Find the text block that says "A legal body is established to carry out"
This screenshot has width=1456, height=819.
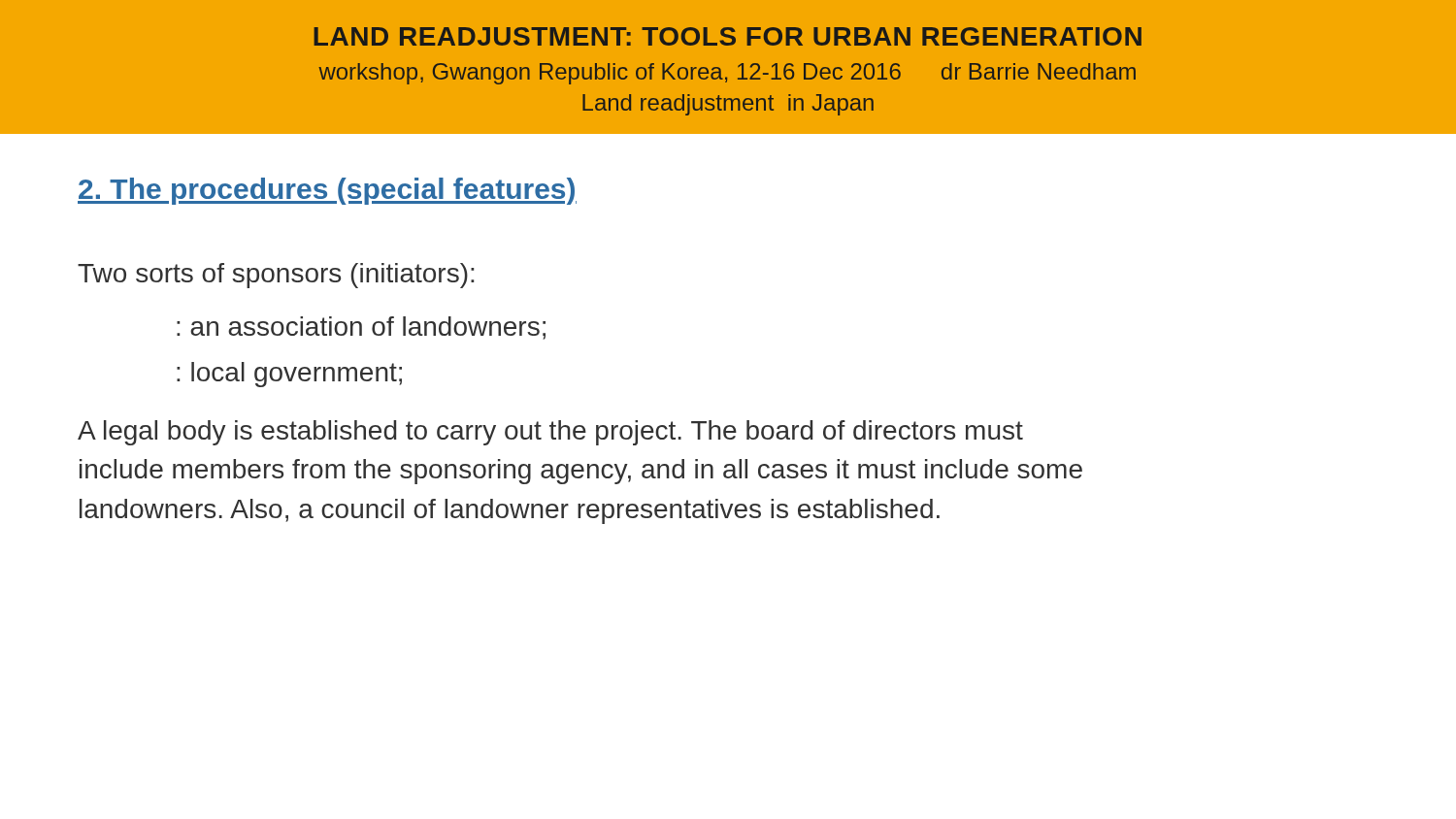pos(580,469)
